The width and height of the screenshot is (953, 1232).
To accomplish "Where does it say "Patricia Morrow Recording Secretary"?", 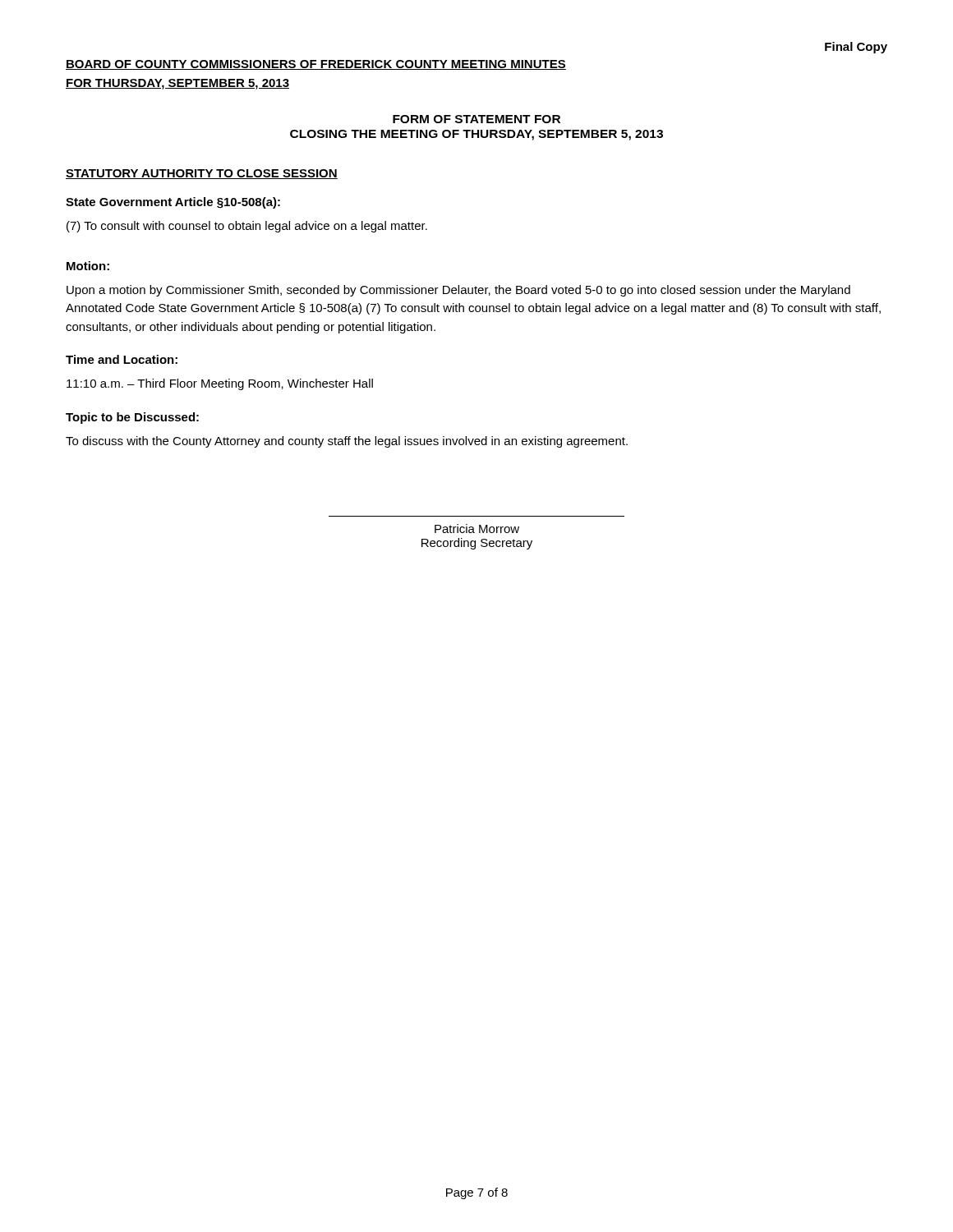I will pyautogui.click(x=476, y=533).
